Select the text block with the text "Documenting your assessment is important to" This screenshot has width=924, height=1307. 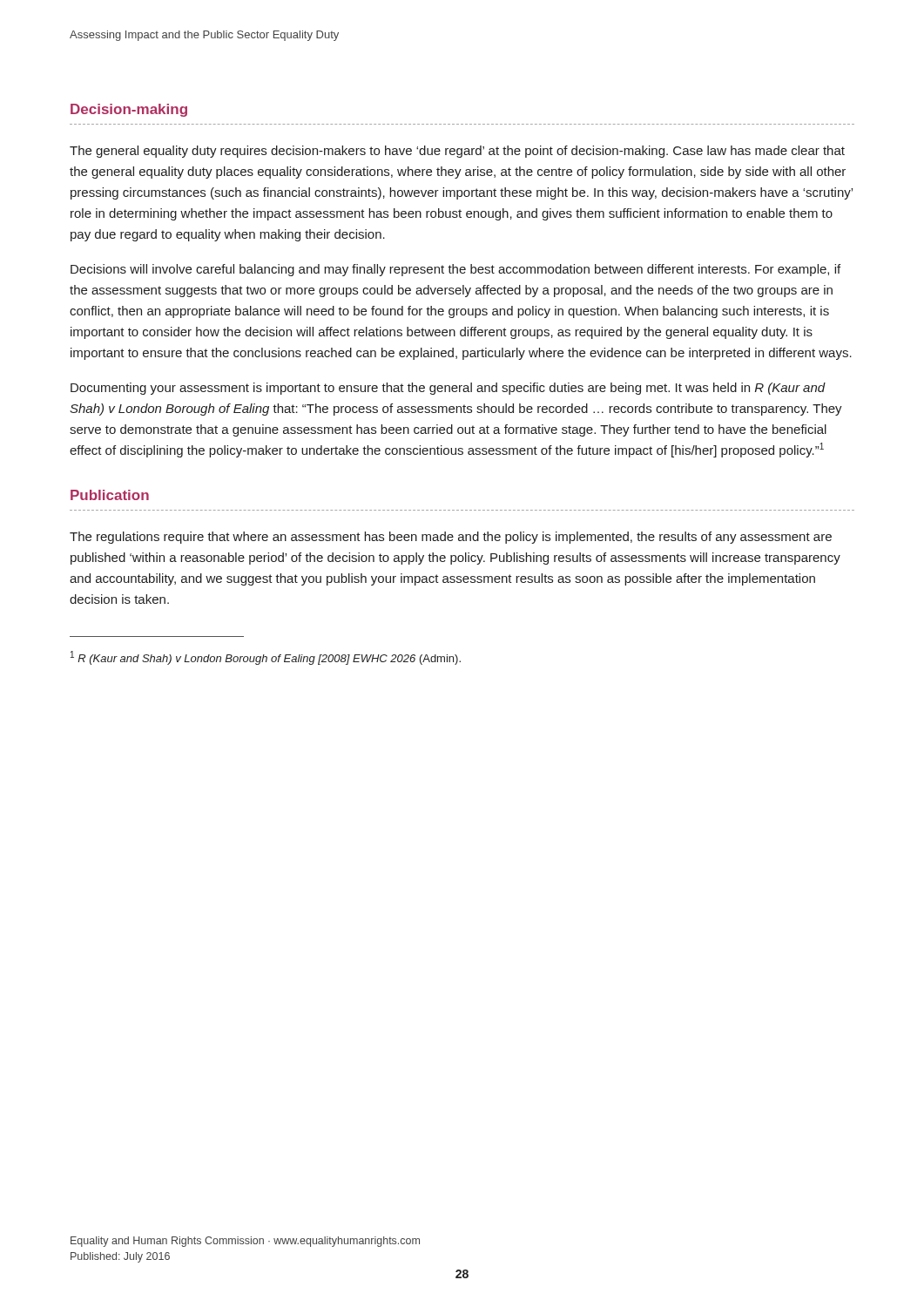click(462, 419)
